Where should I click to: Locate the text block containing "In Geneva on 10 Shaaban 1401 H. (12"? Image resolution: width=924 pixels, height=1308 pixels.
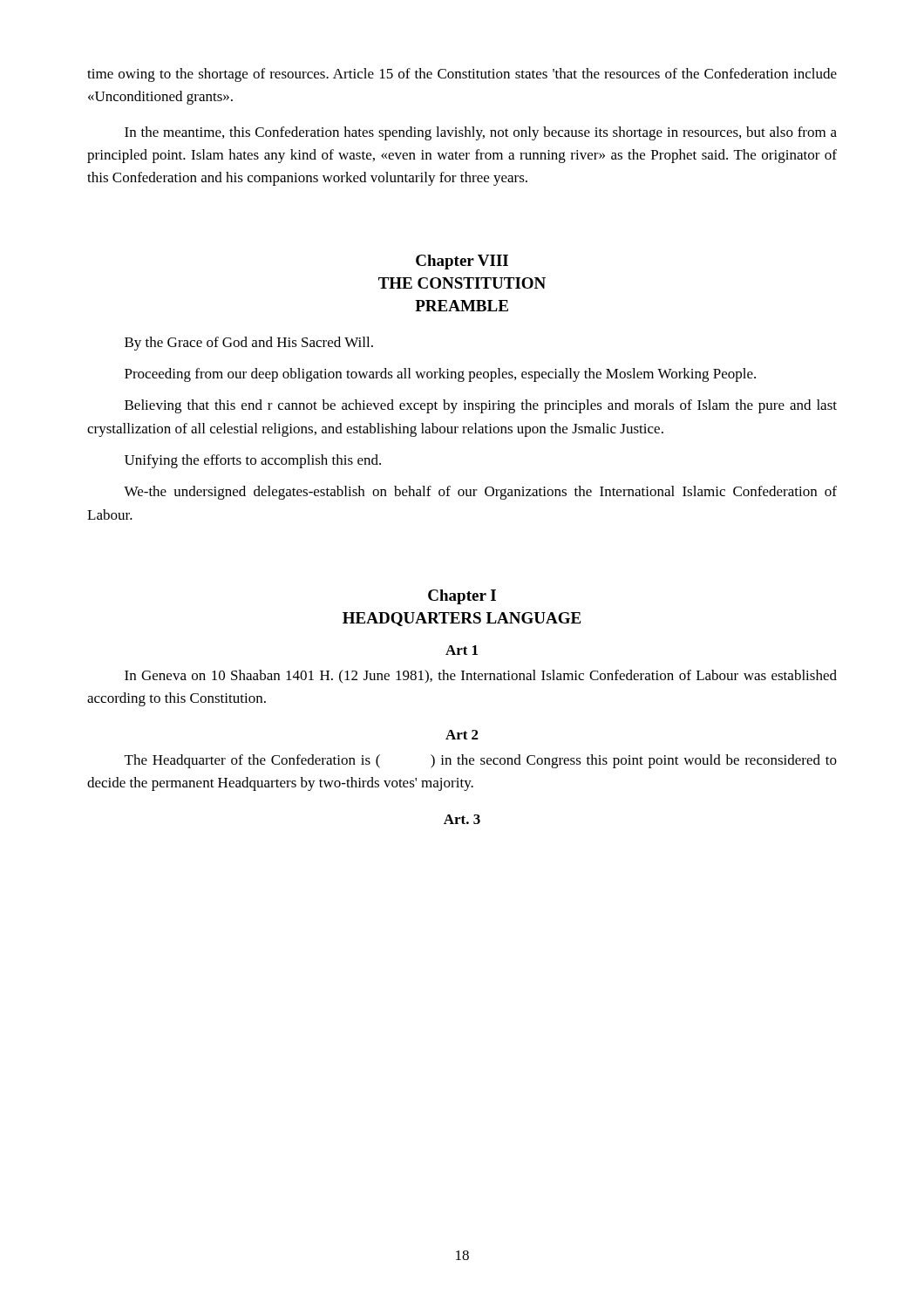[462, 688]
